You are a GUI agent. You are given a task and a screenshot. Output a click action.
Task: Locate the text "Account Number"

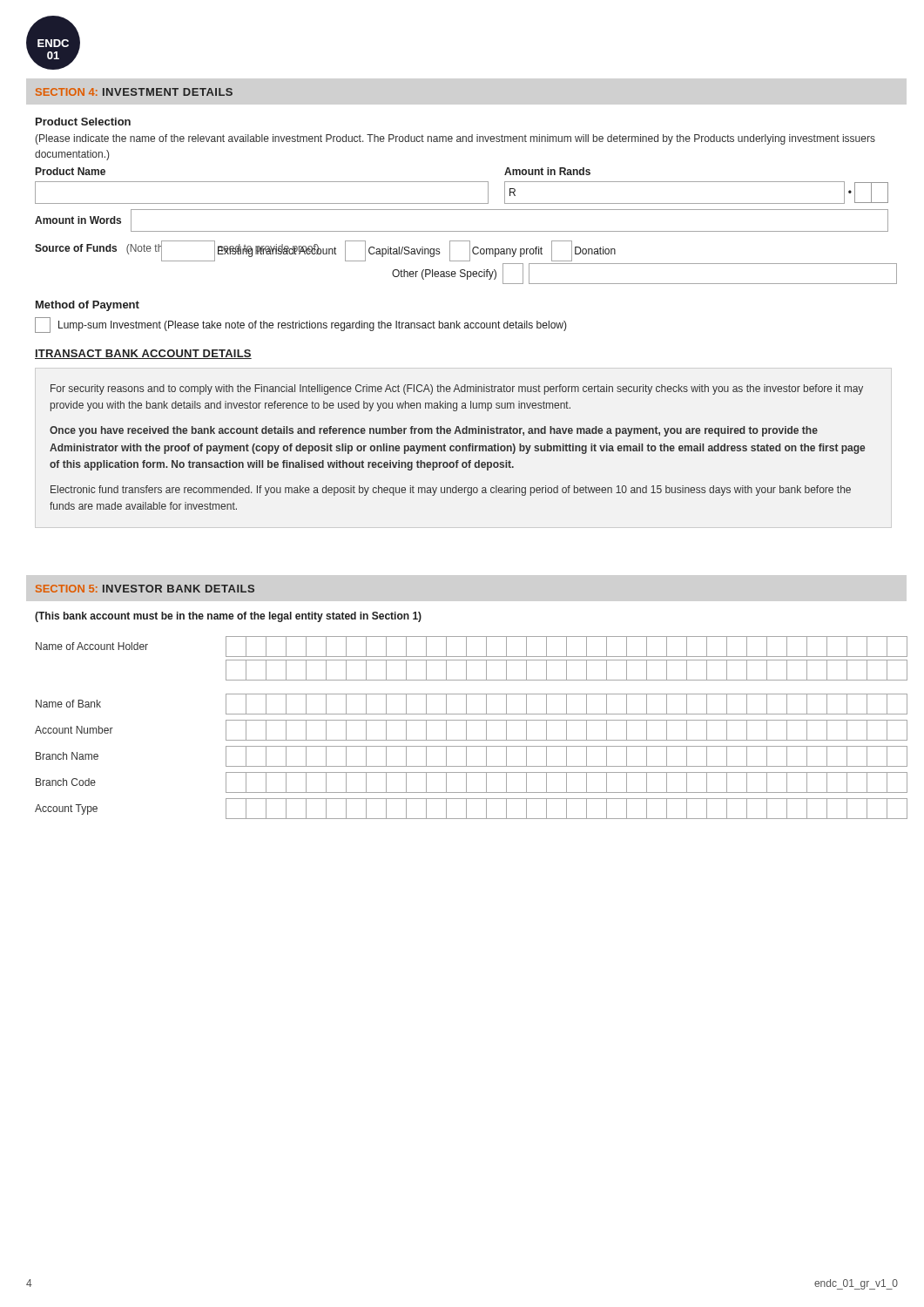(462, 730)
